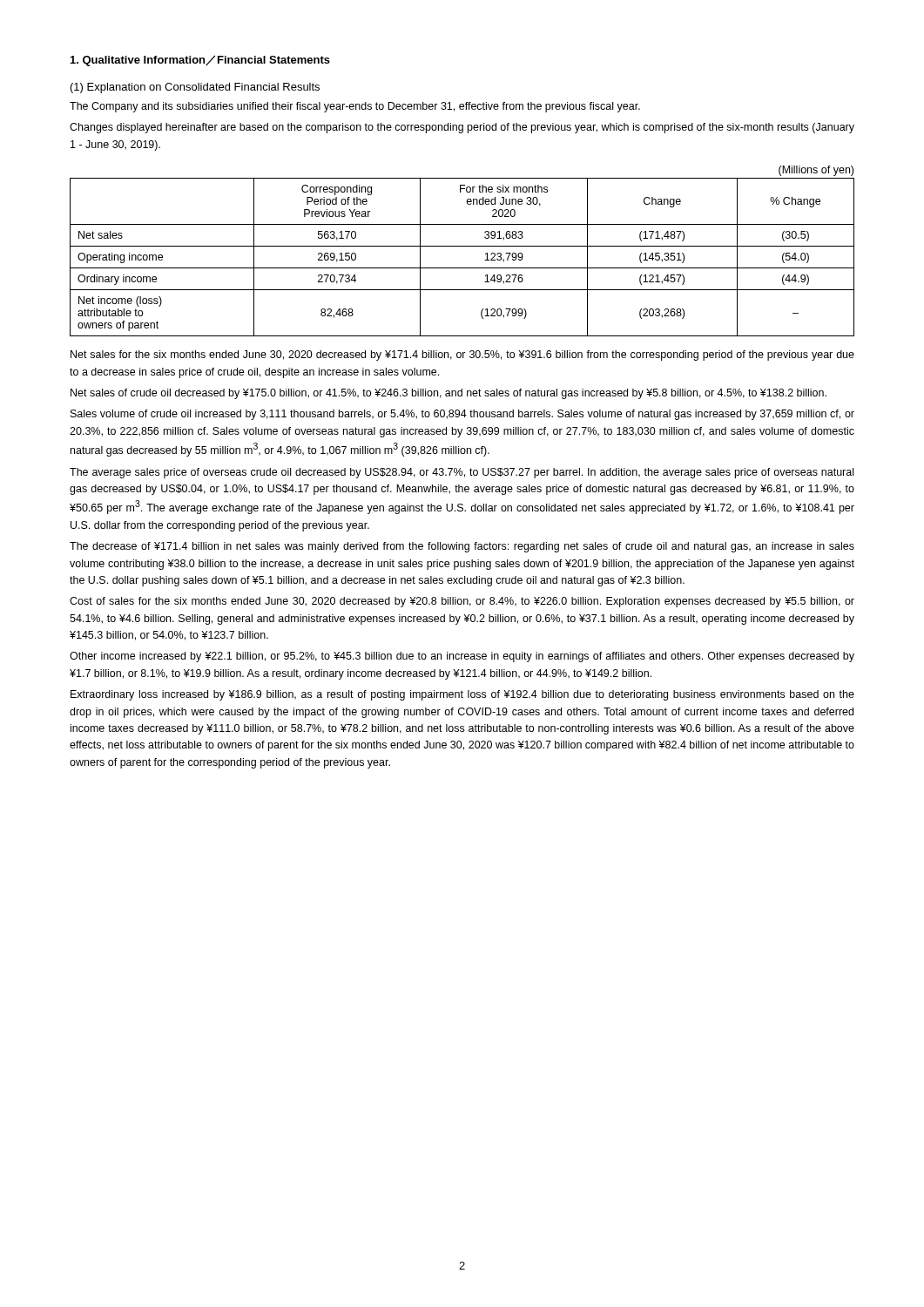Select the text block with the text "The decrease of ¥171.4"
The height and width of the screenshot is (1307, 924).
tap(462, 563)
